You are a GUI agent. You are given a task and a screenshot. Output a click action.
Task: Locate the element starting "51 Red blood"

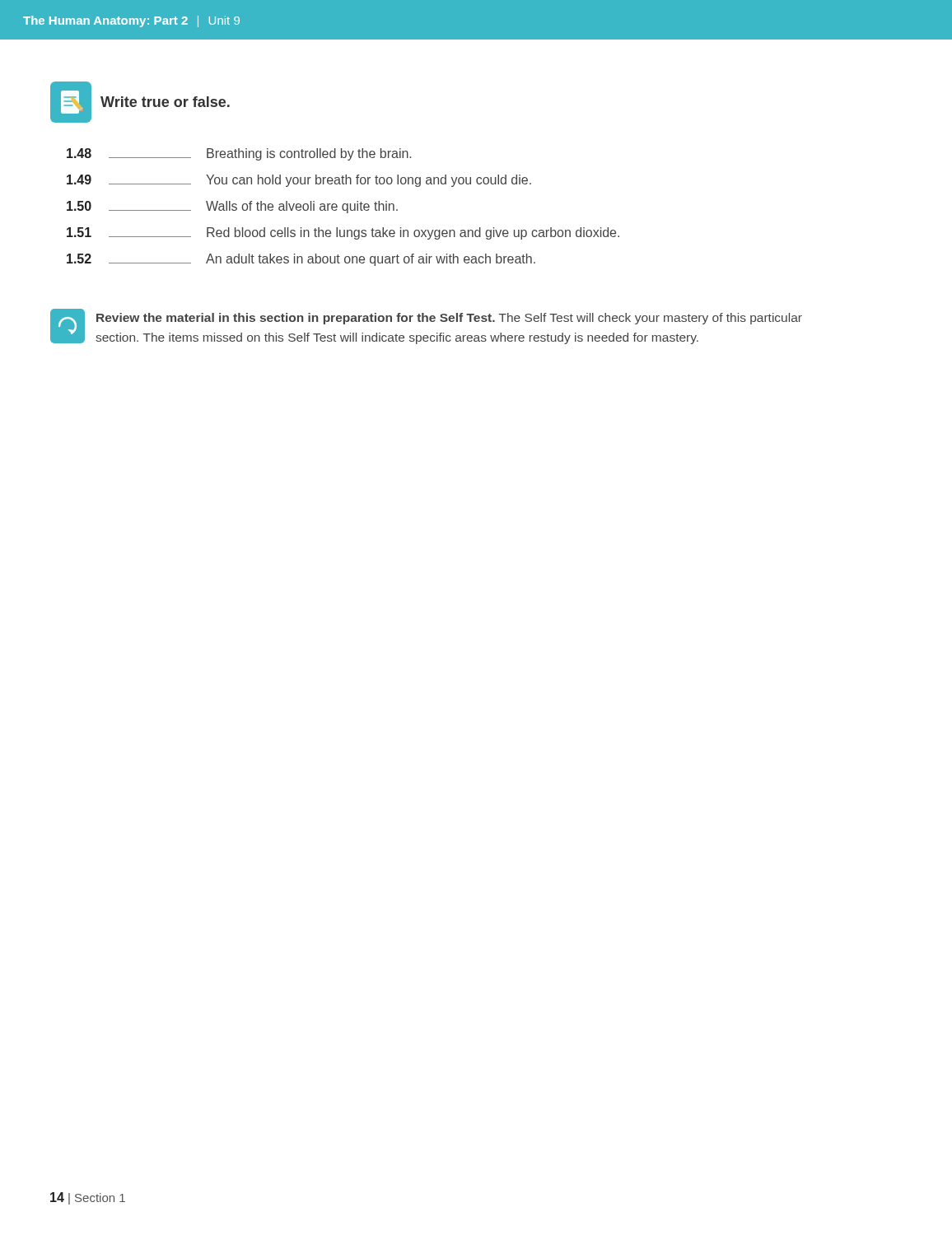point(484,233)
